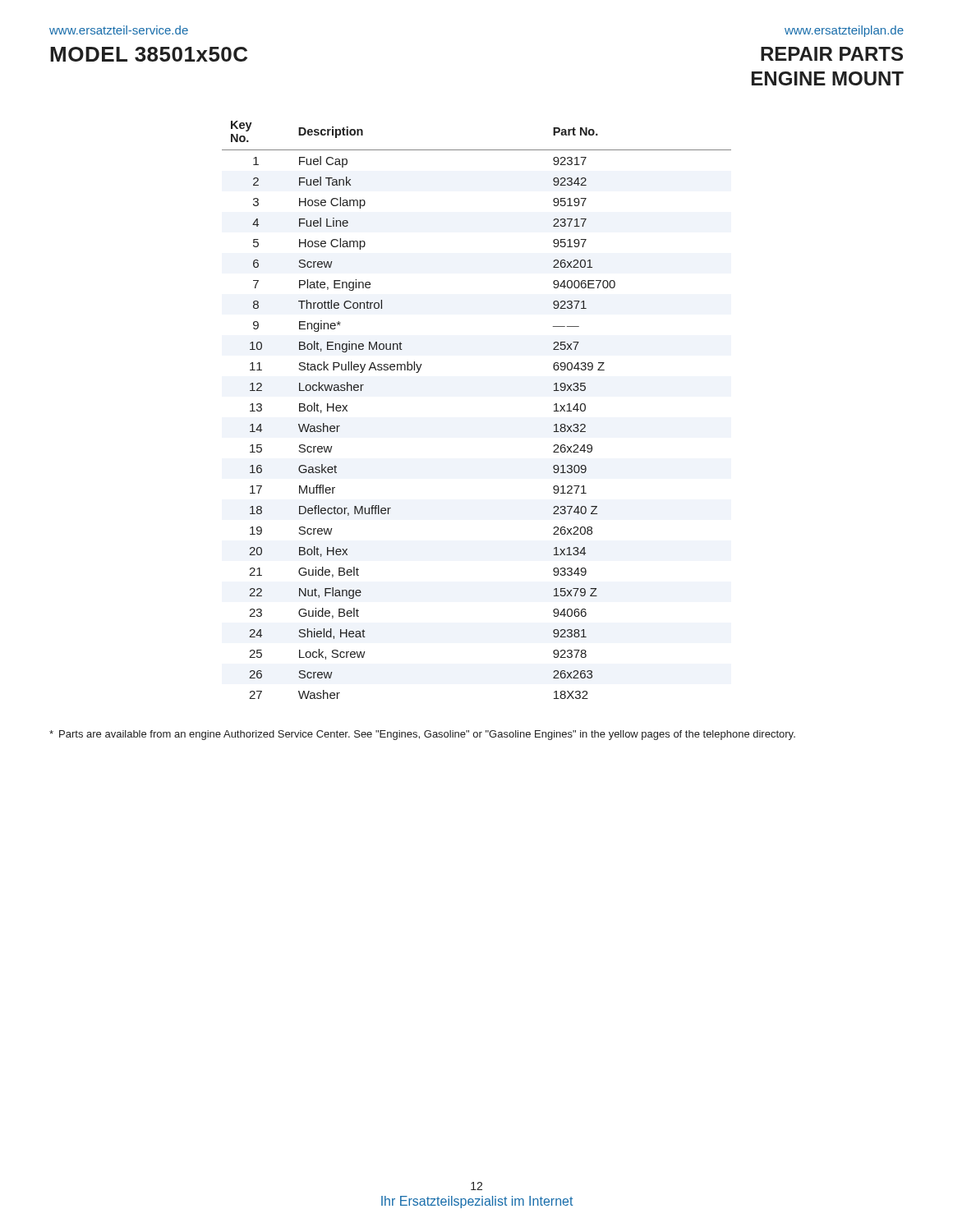Click on the text starting "REPAIR PARTSENGINE MOUNT"
Image resolution: width=953 pixels, height=1232 pixels.
pos(827,66)
